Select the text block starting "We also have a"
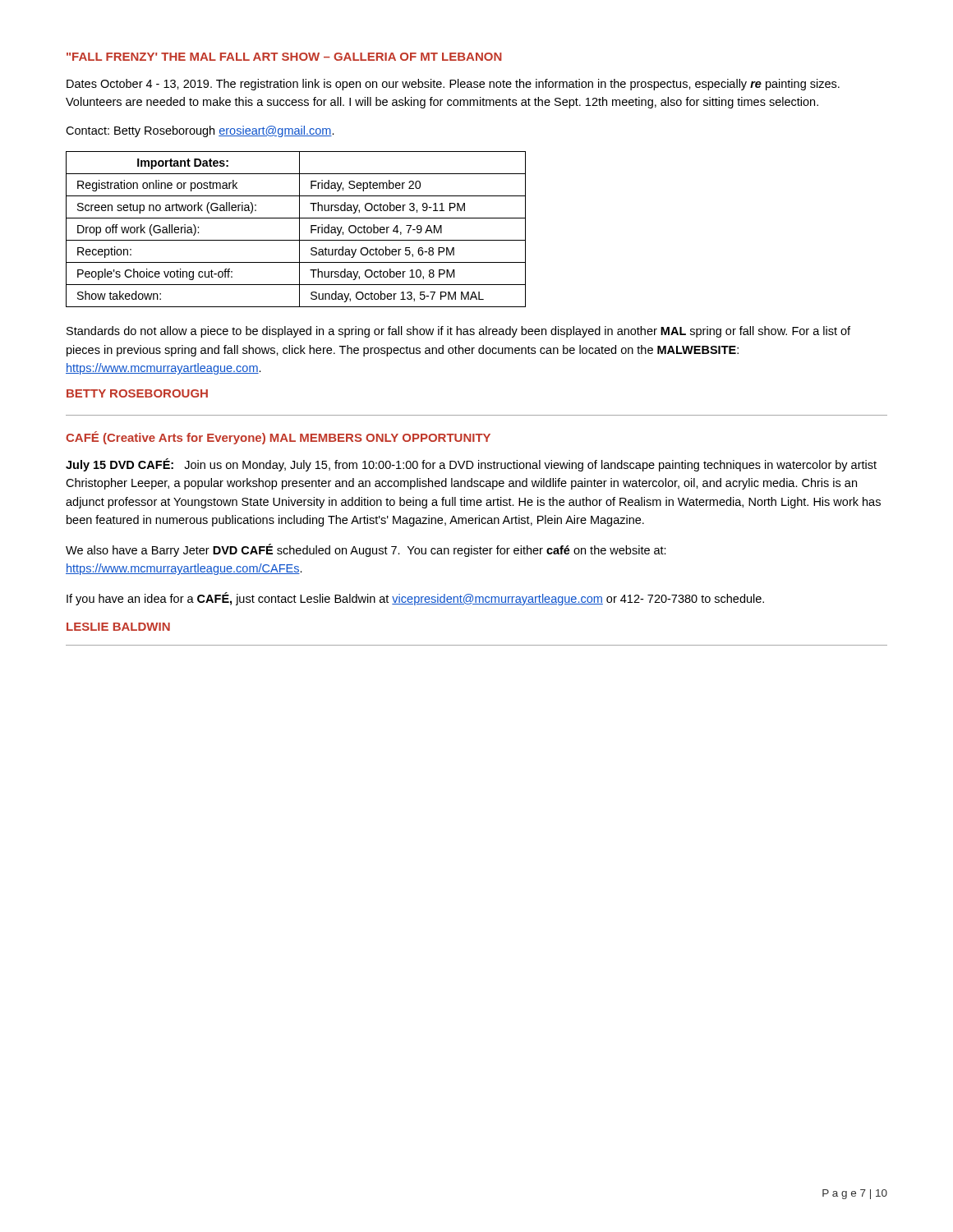953x1232 pixels. click(366, 559)
